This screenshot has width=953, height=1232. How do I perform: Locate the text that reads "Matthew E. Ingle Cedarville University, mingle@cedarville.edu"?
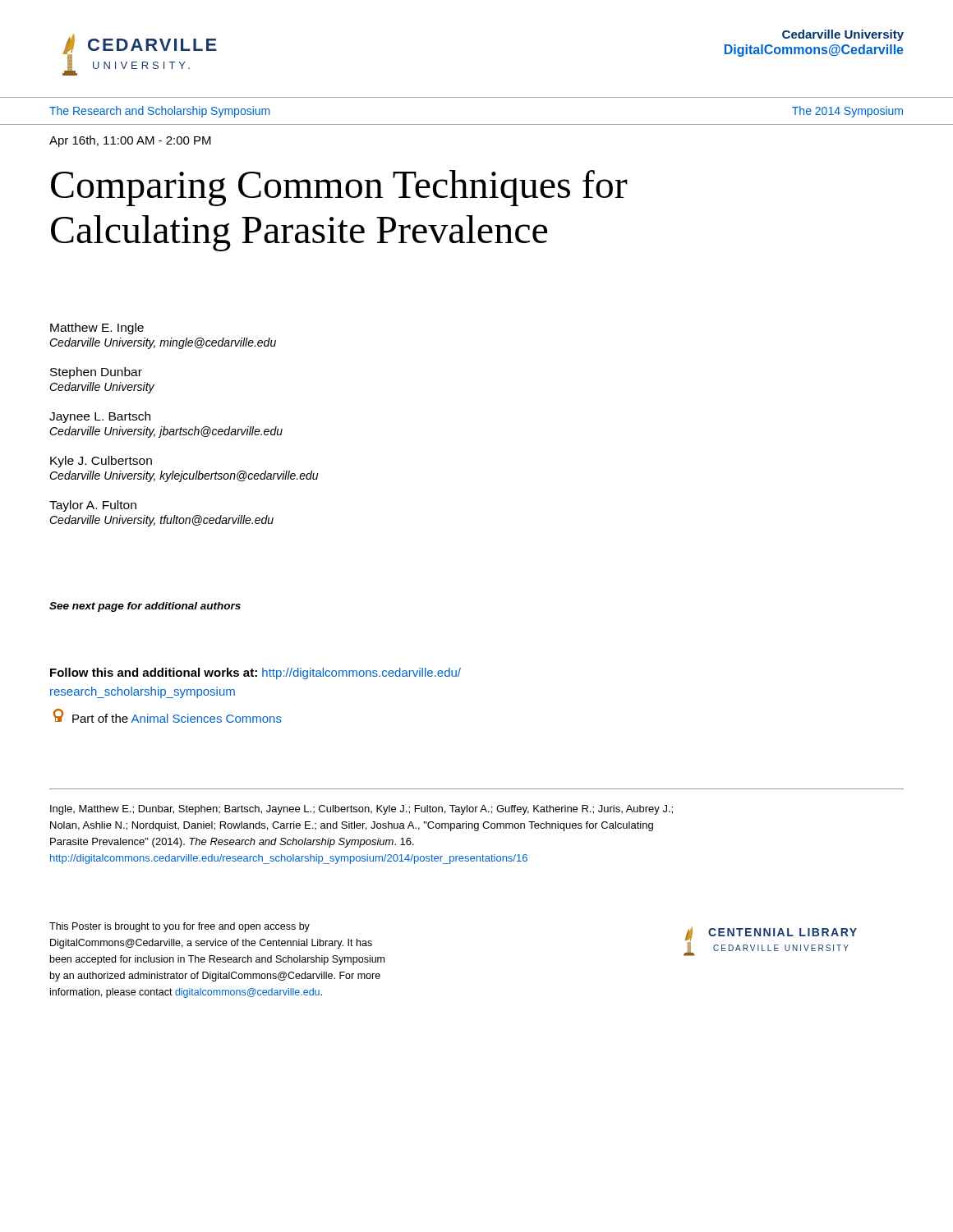[x=97, y=329]
